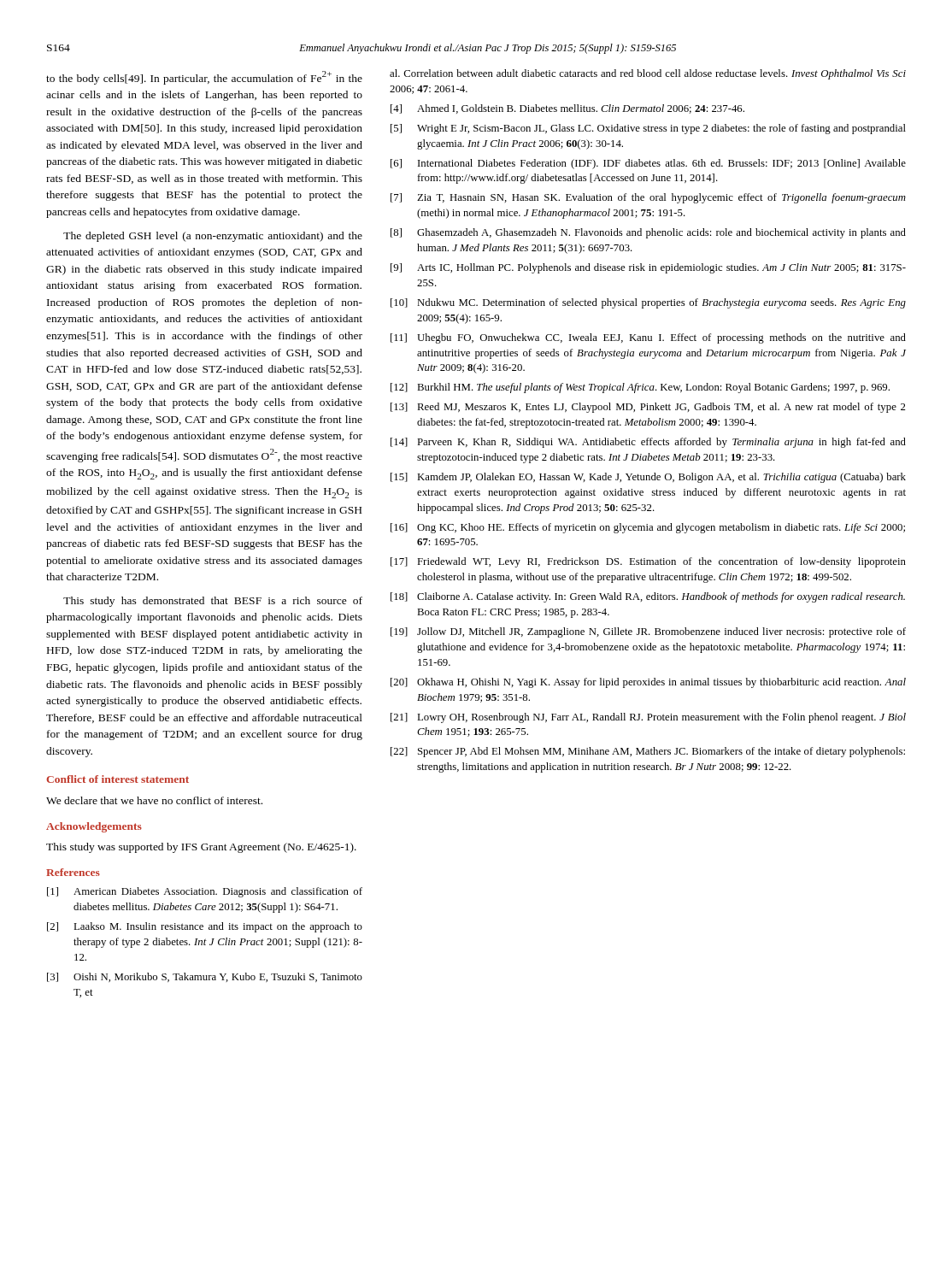Point to the block beginning "We declare that we have no conflict"
Screen dimensions: 1282x952
click(x=204, y=801)
